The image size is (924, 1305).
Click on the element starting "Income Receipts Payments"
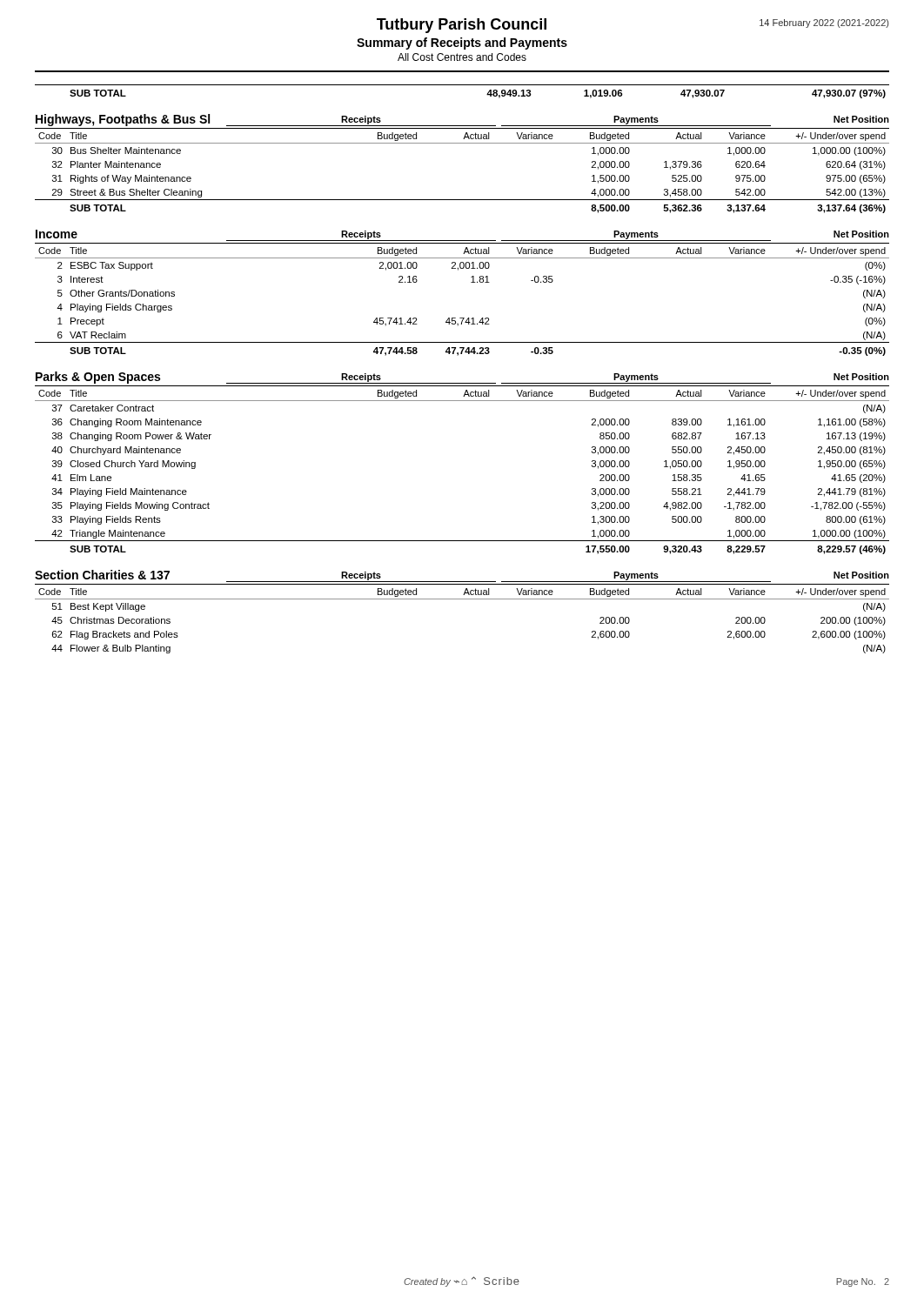point(61,235)
